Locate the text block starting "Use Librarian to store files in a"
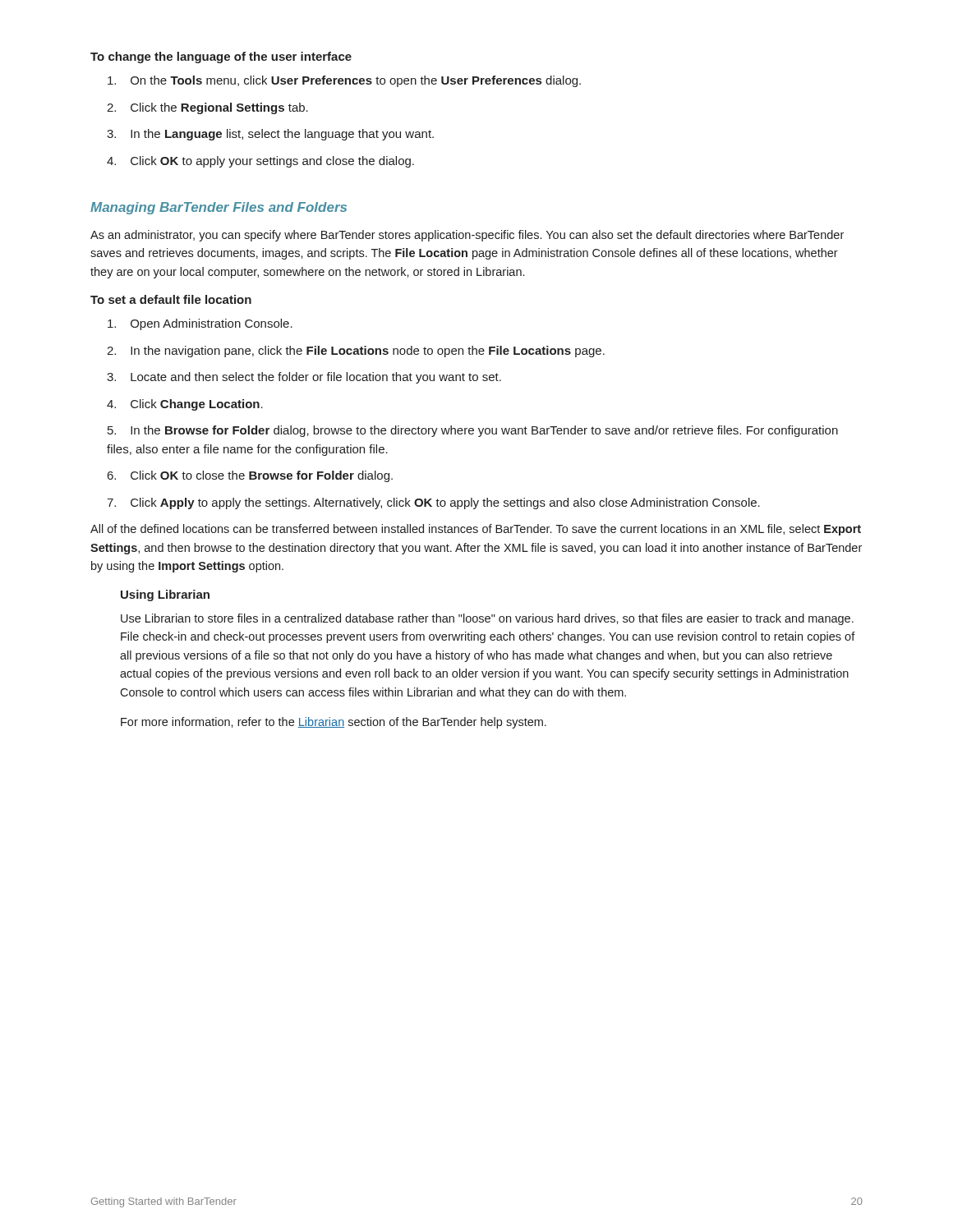953x1232 pixels. tap(487, 655)
